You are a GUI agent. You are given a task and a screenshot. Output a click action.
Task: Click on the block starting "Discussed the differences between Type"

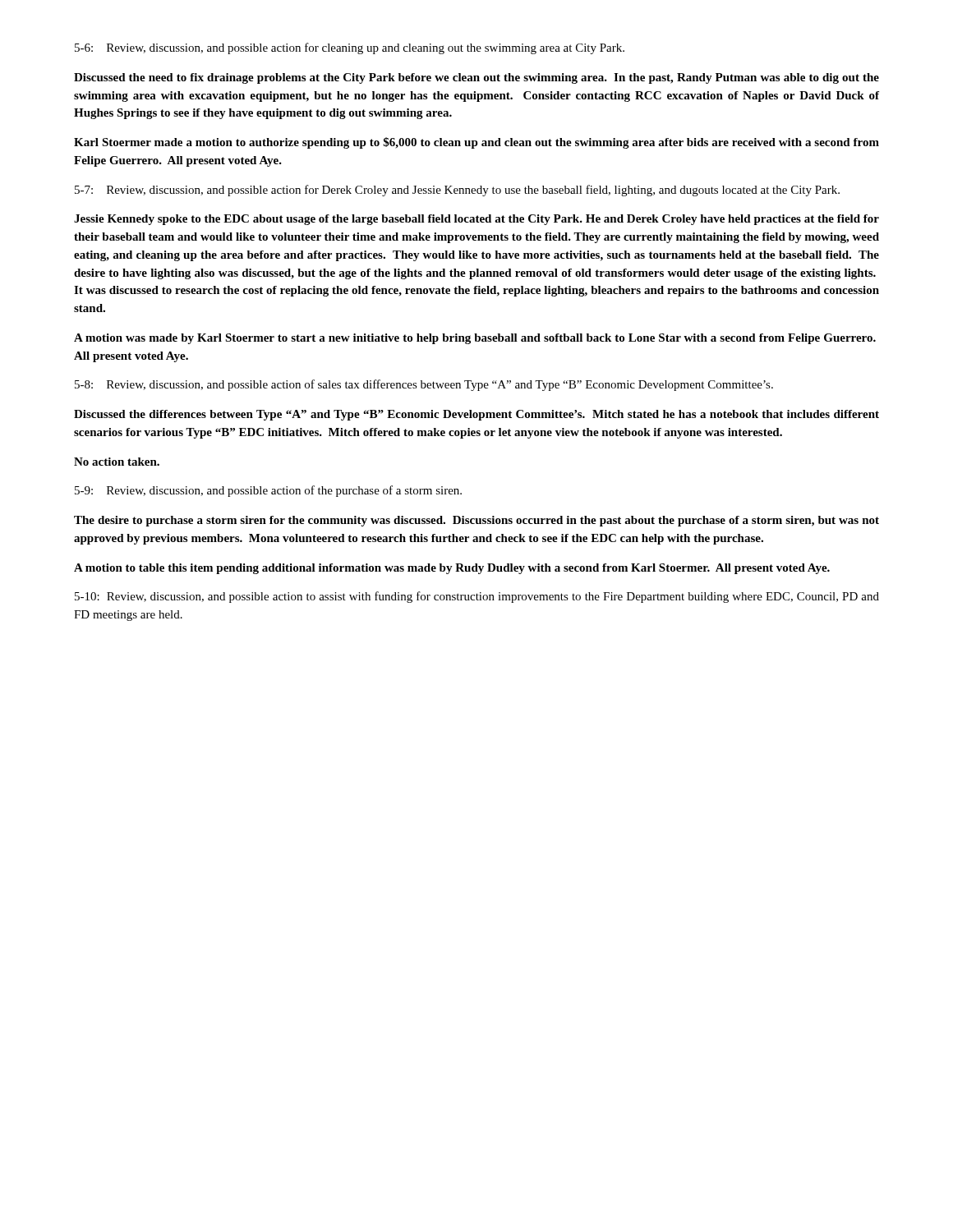coord(476,423)
